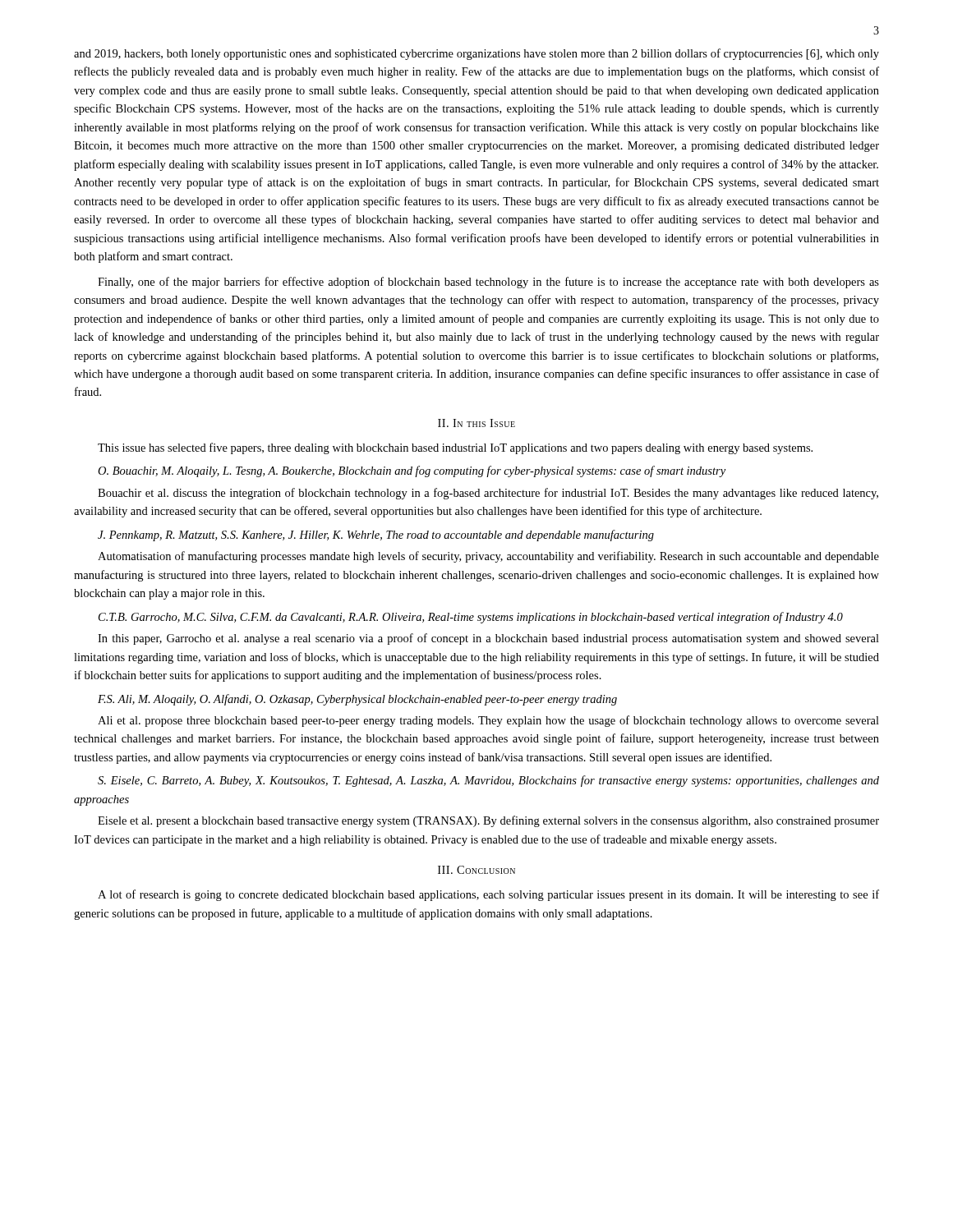Click on the text starting "S. Eisele, C. Barreto, A. Bubey, X. Koutsoukos,"
This screenshot has height=1232, width=953.
(x=476, y=790)
